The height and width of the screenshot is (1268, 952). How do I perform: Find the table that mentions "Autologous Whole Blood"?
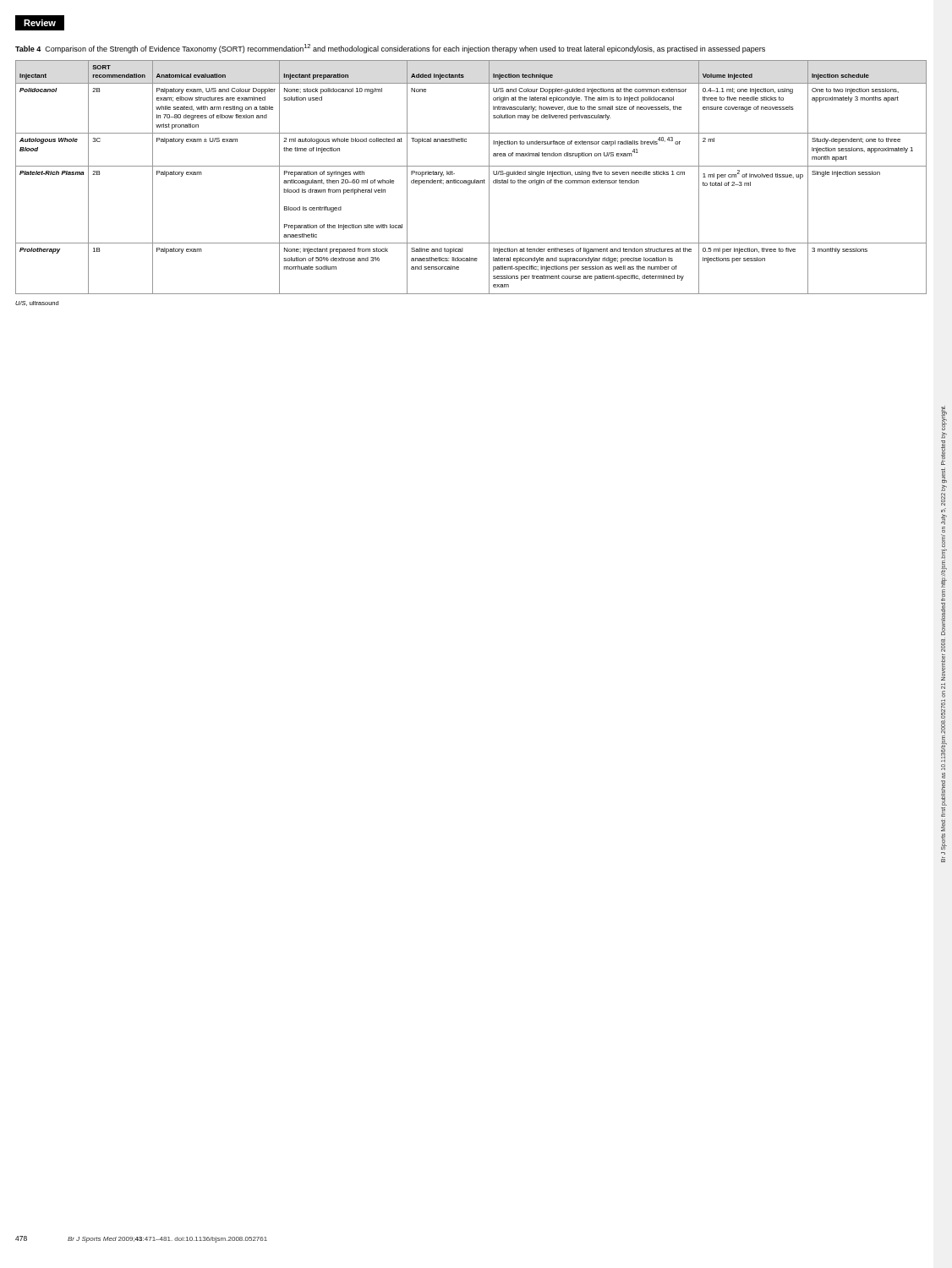pyautogui.click(x=471, y=175)
